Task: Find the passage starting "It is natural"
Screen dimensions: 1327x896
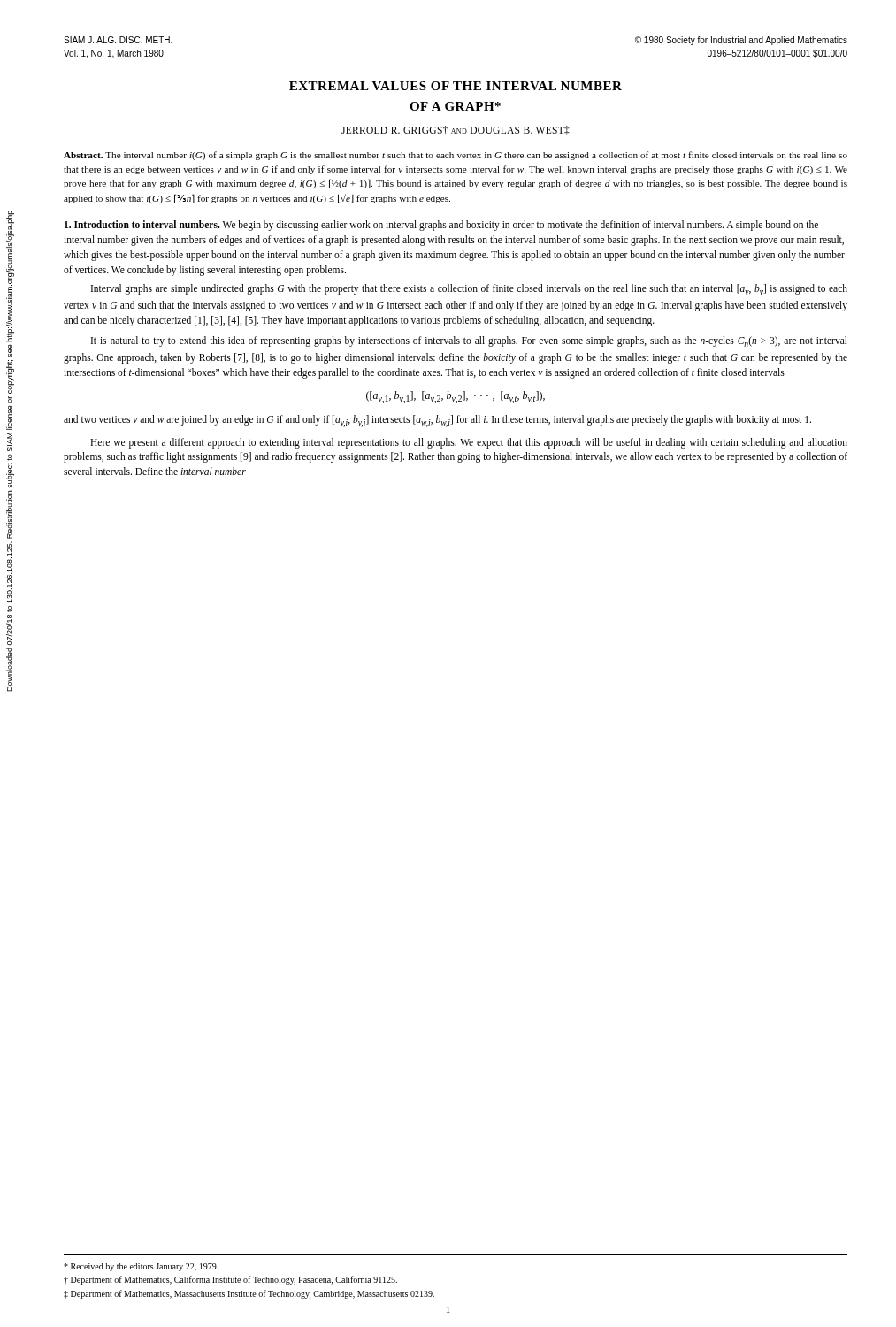Action: tap(456, 357)
